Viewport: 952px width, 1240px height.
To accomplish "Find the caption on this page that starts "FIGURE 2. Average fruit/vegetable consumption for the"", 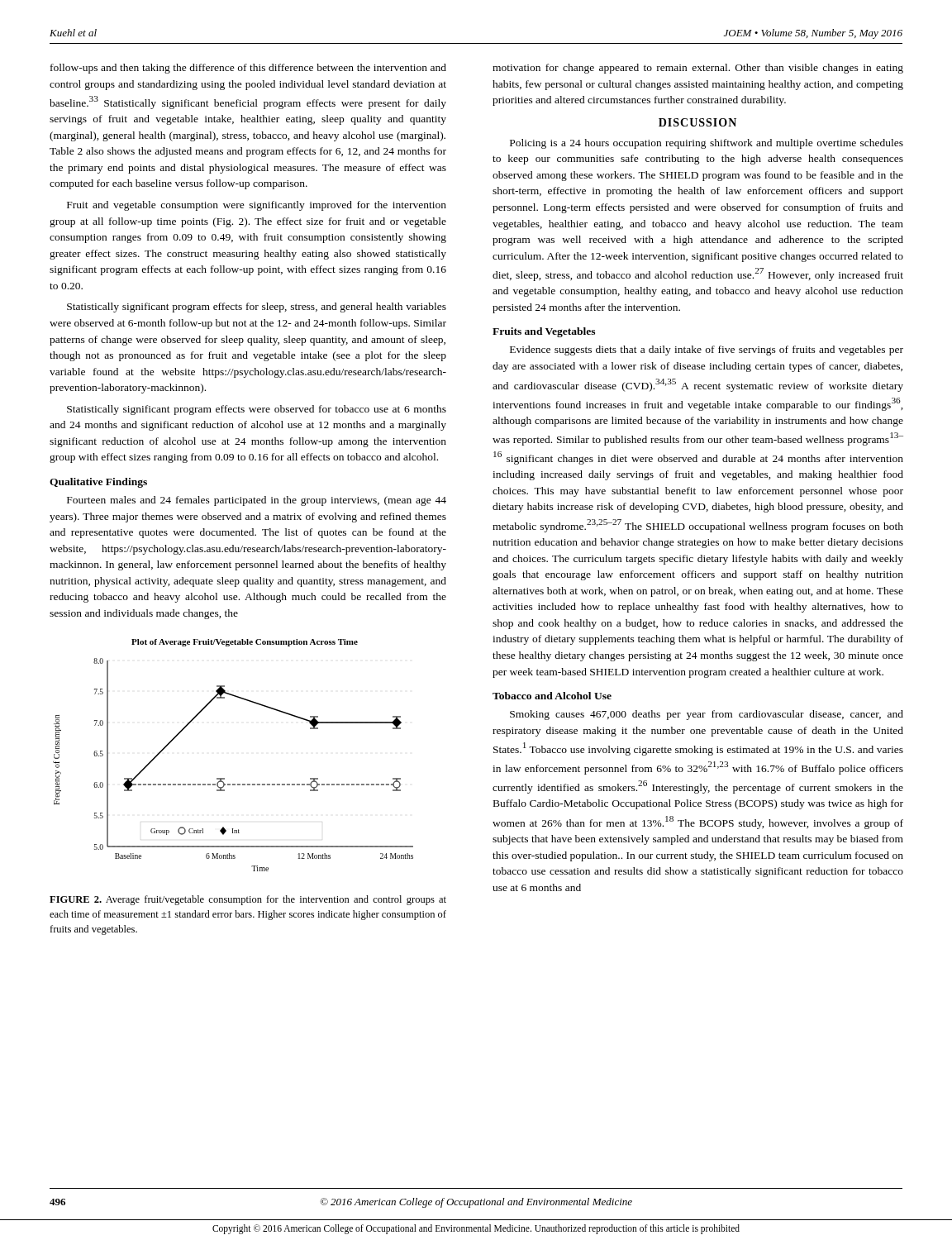I will pos(248,914).
